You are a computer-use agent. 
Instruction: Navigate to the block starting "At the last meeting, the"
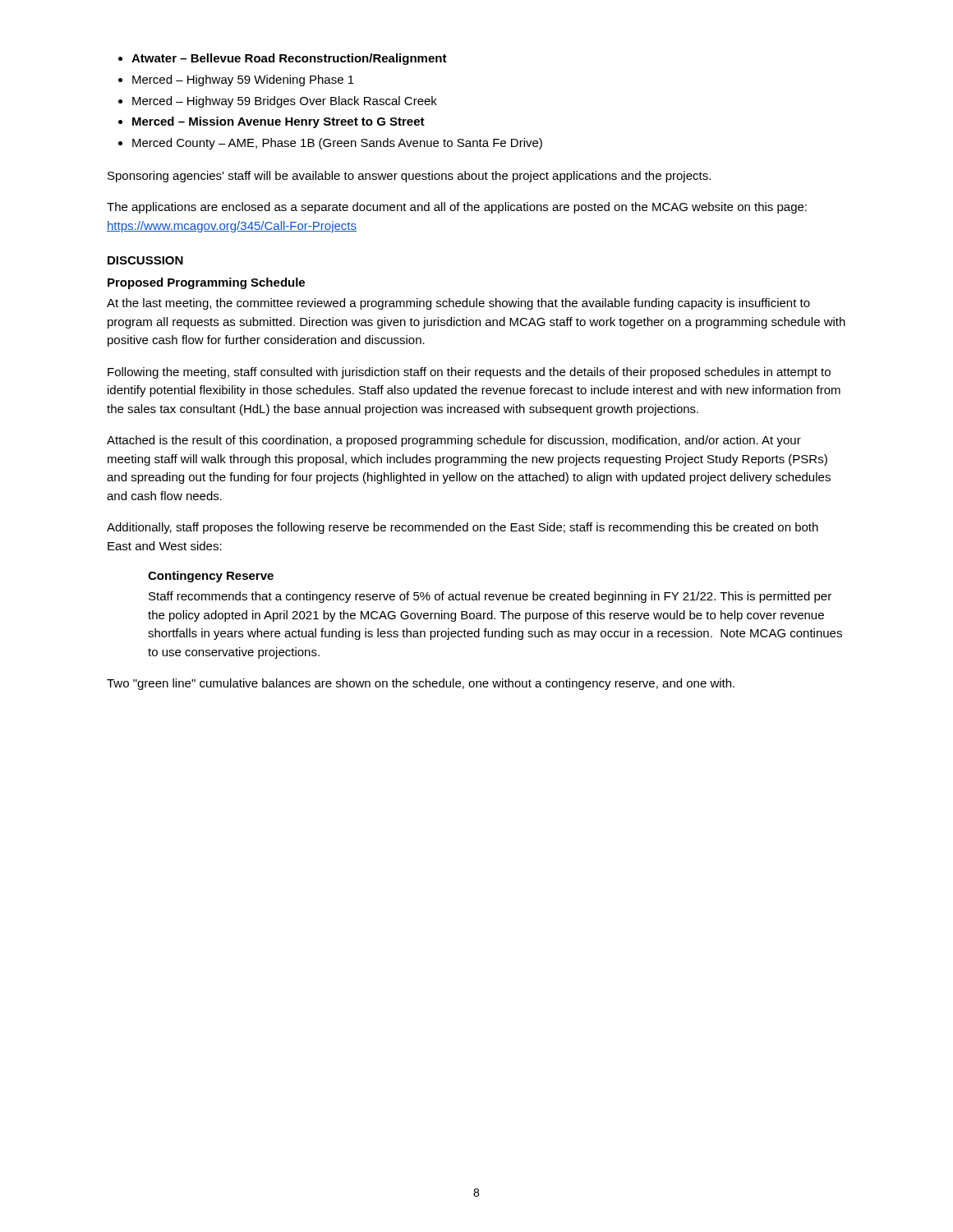pos(476,321)
